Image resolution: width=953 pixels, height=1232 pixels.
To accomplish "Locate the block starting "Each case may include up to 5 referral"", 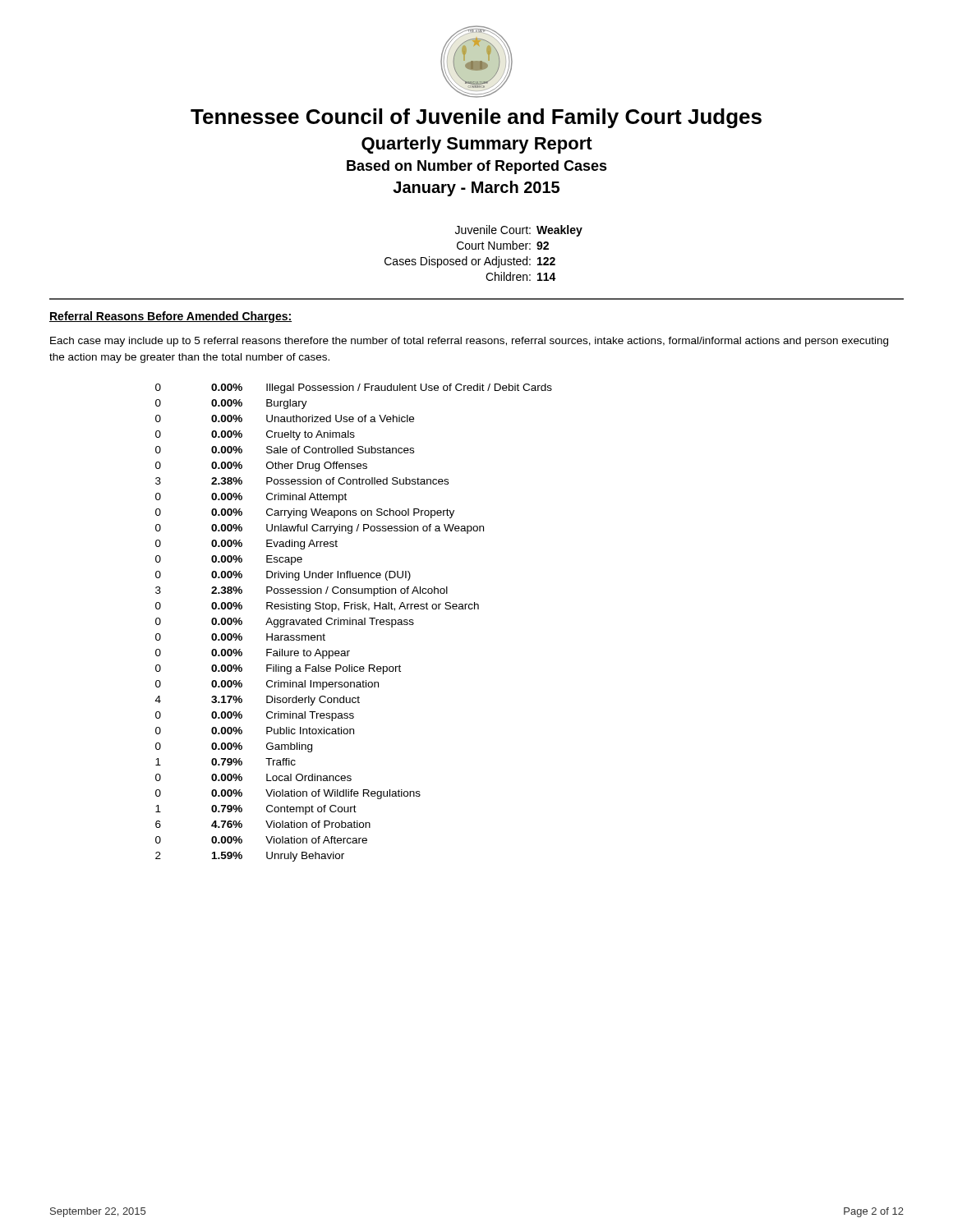I will (x=469, y=348).
